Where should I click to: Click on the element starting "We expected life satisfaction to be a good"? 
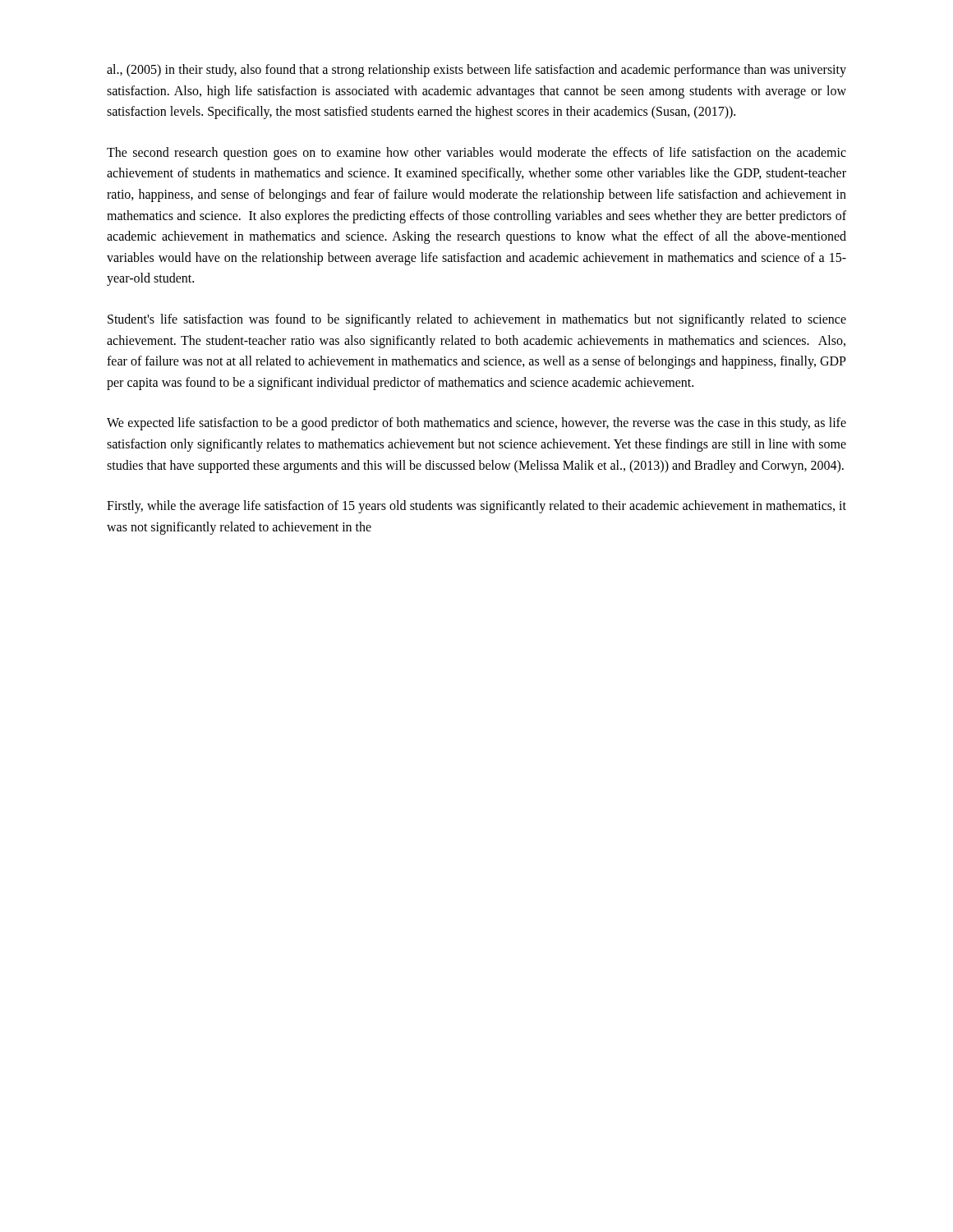[x=476, y=444]
